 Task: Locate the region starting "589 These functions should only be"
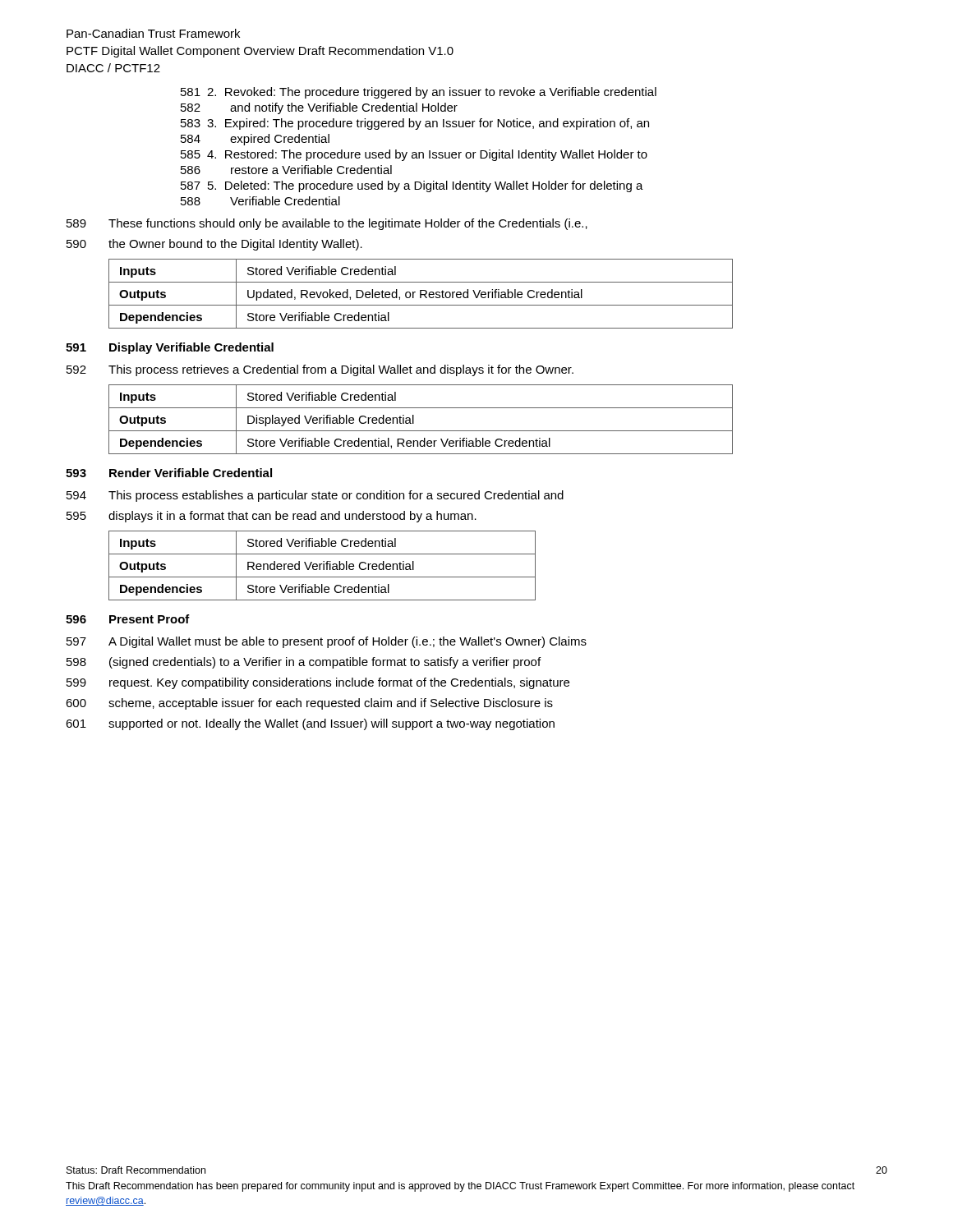476,233
